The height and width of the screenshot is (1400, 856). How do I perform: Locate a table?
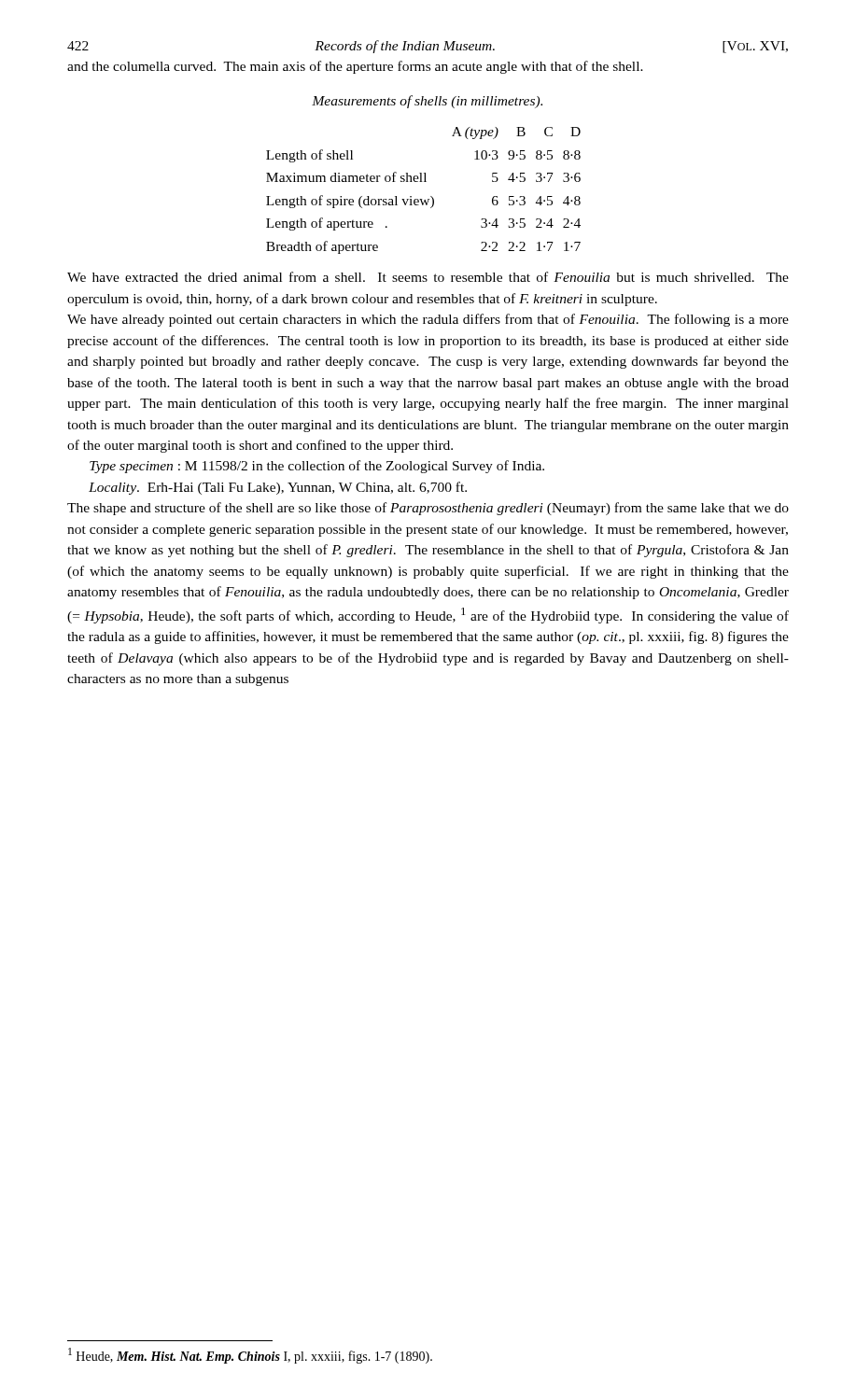click(x=428, y=189)
